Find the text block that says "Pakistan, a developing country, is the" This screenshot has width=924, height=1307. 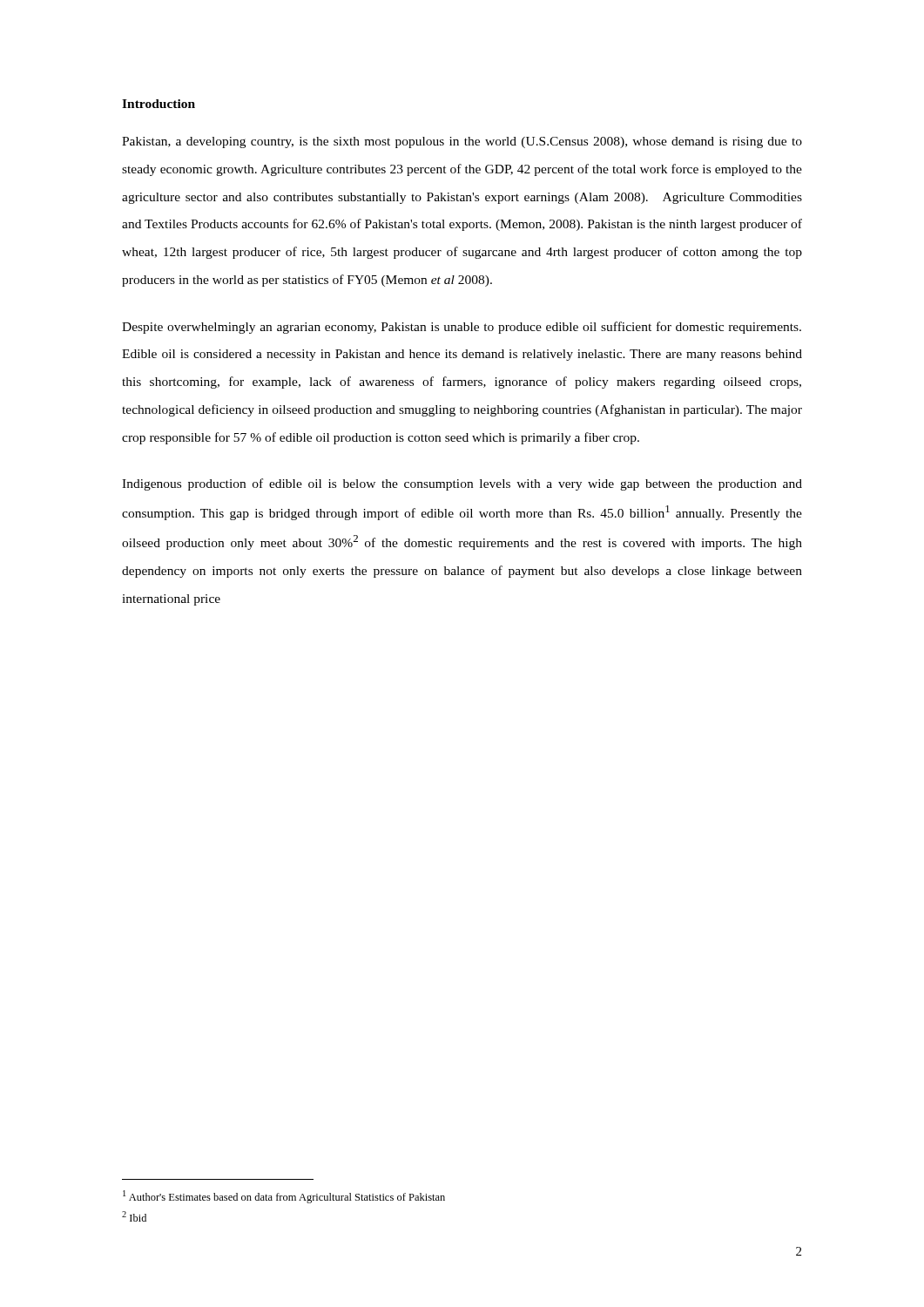pos(462,210)
